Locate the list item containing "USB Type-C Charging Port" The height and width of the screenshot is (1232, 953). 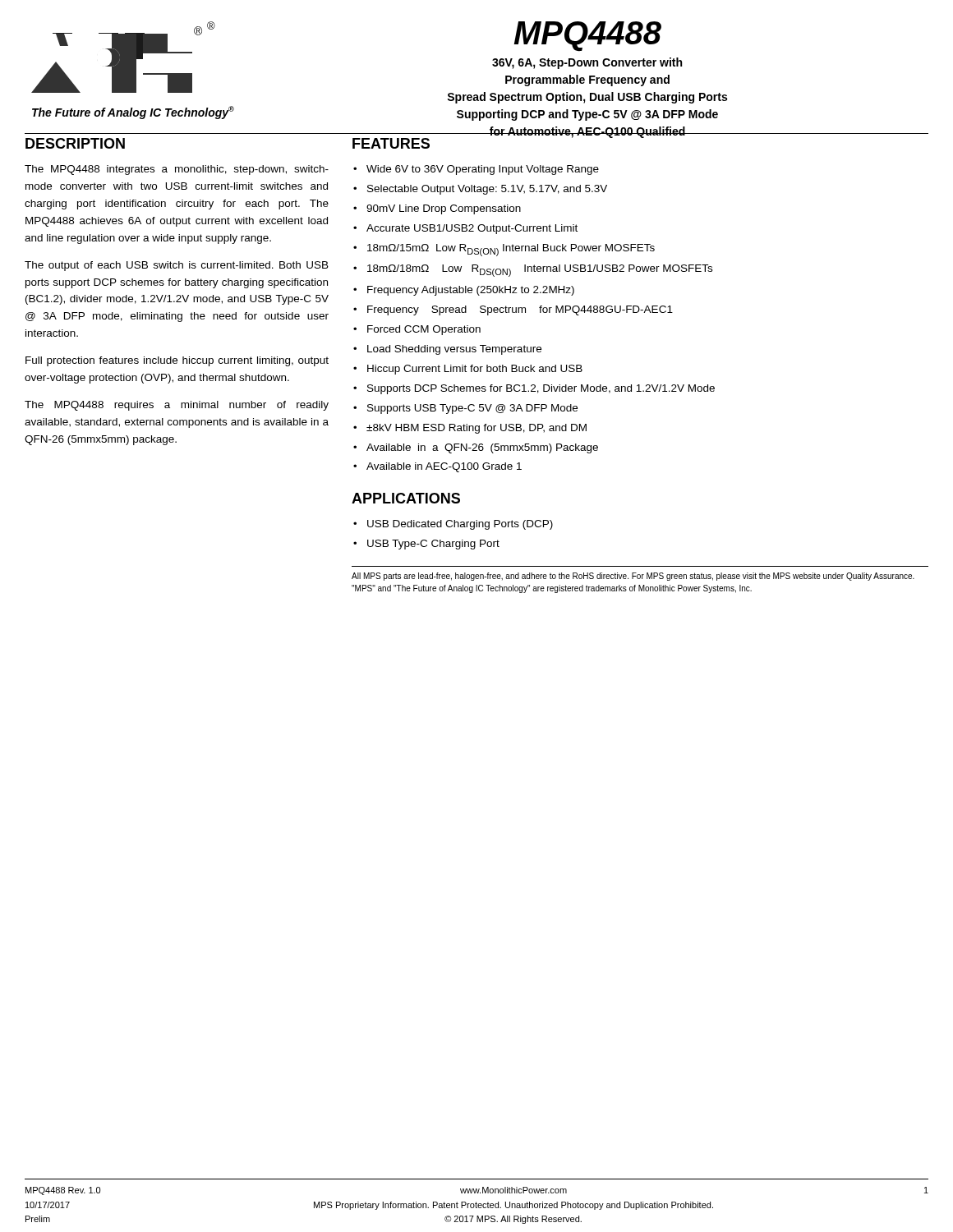pos(433,544)
